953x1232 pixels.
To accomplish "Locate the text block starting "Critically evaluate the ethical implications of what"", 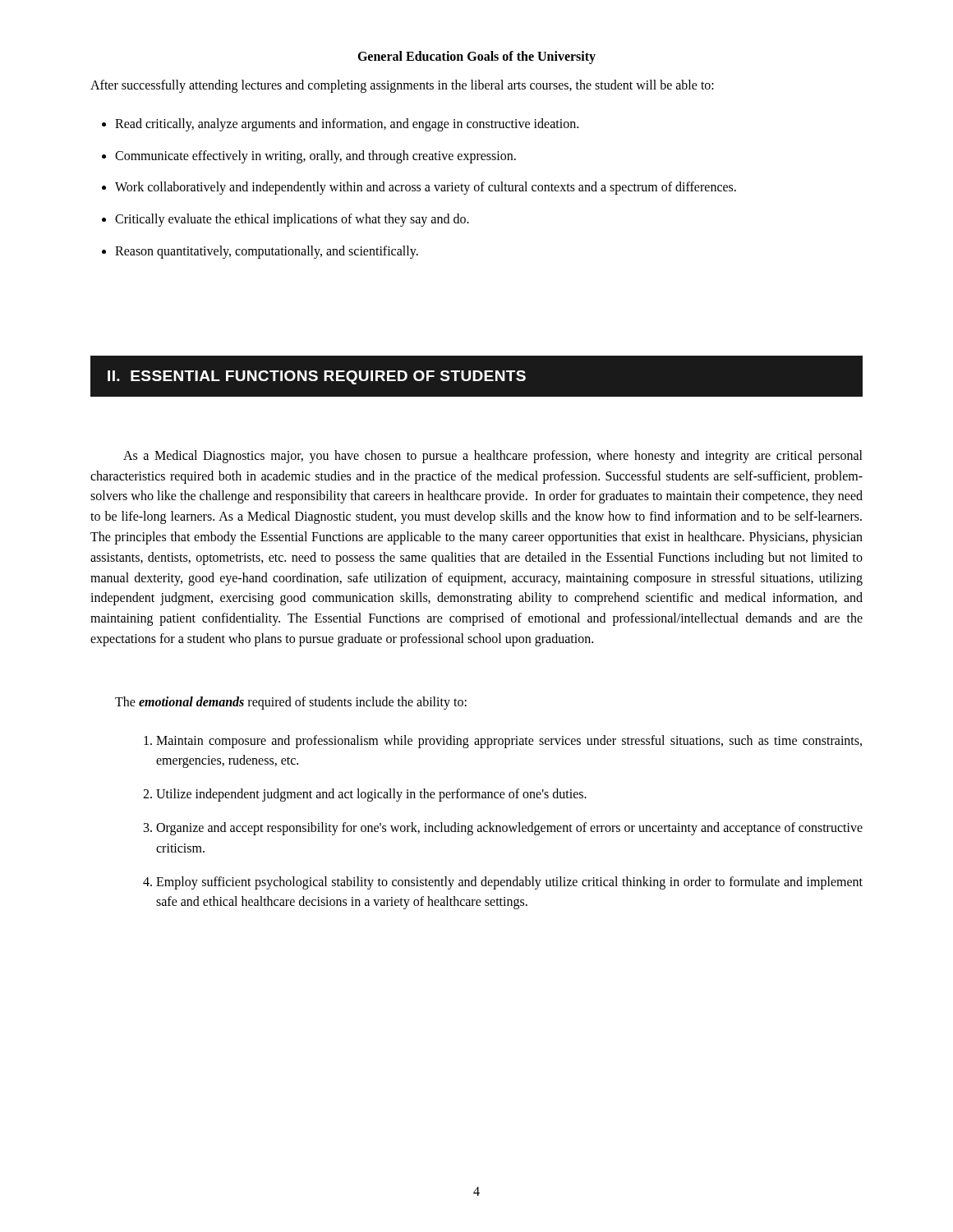I will 292,219.
